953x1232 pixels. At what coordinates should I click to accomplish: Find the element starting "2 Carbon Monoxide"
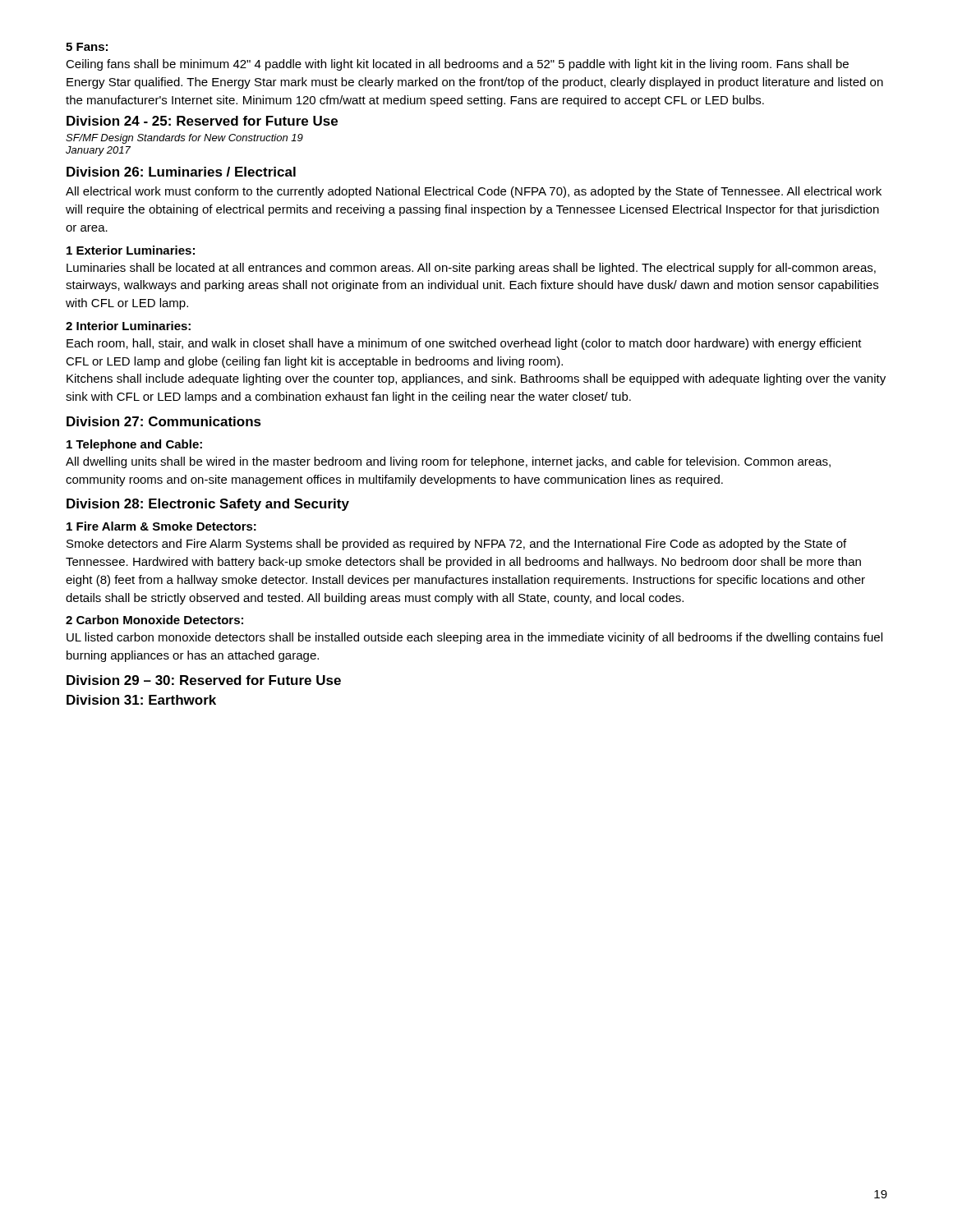pyautogui.click(x=155, y=620)
